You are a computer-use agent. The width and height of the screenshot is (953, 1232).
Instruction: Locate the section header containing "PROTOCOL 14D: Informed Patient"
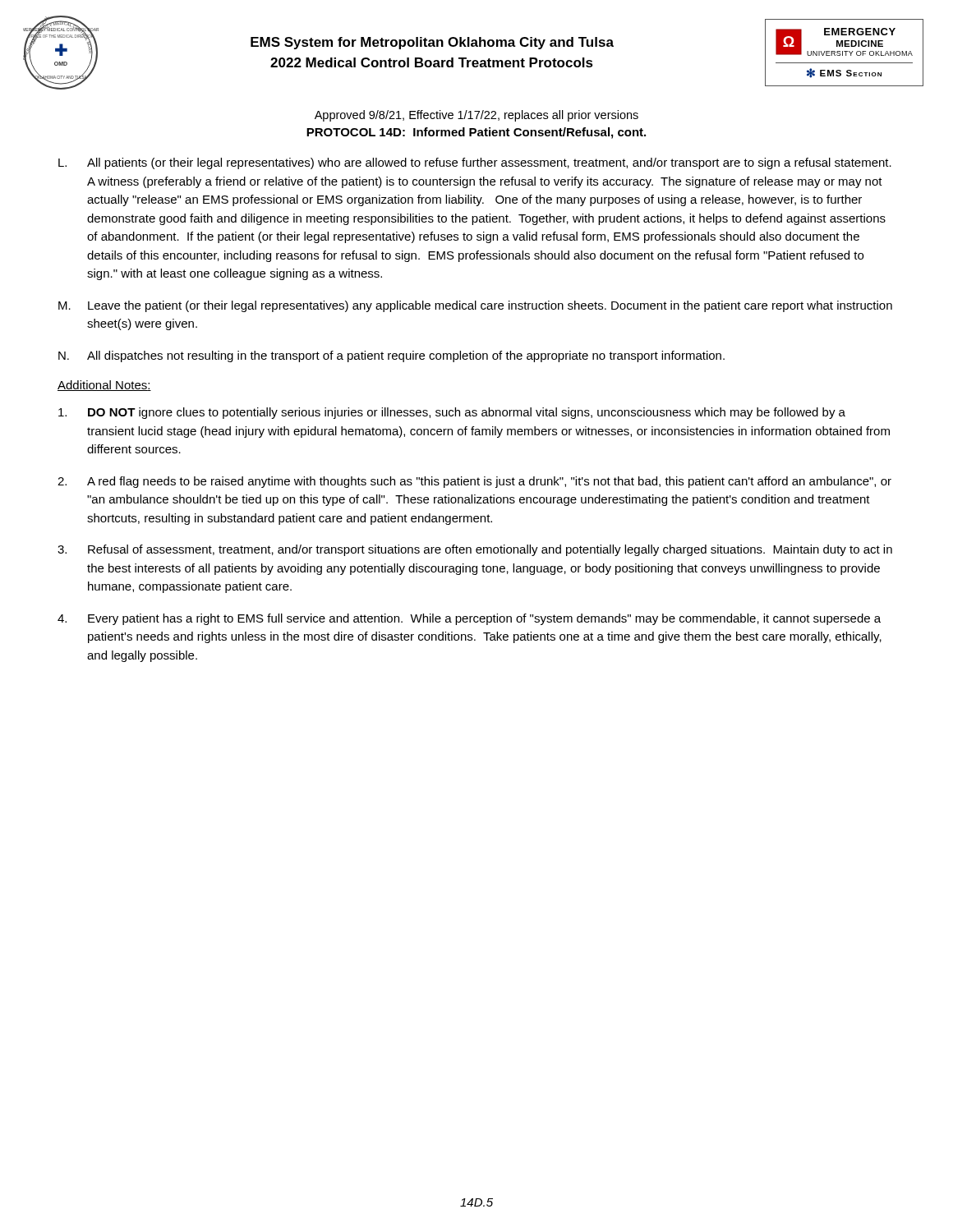coord(476,132)
